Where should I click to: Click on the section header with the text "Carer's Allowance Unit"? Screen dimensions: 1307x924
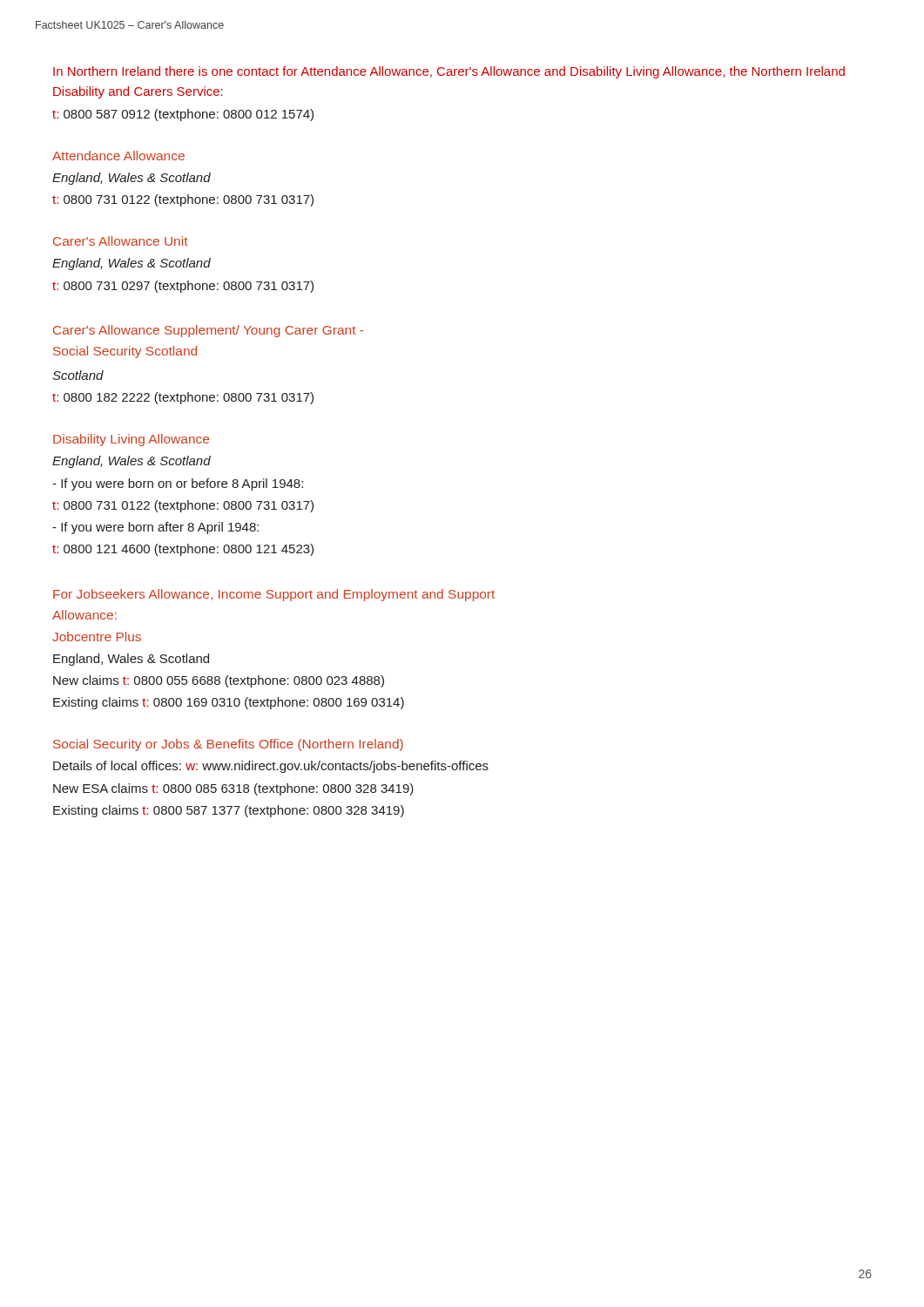120,241
